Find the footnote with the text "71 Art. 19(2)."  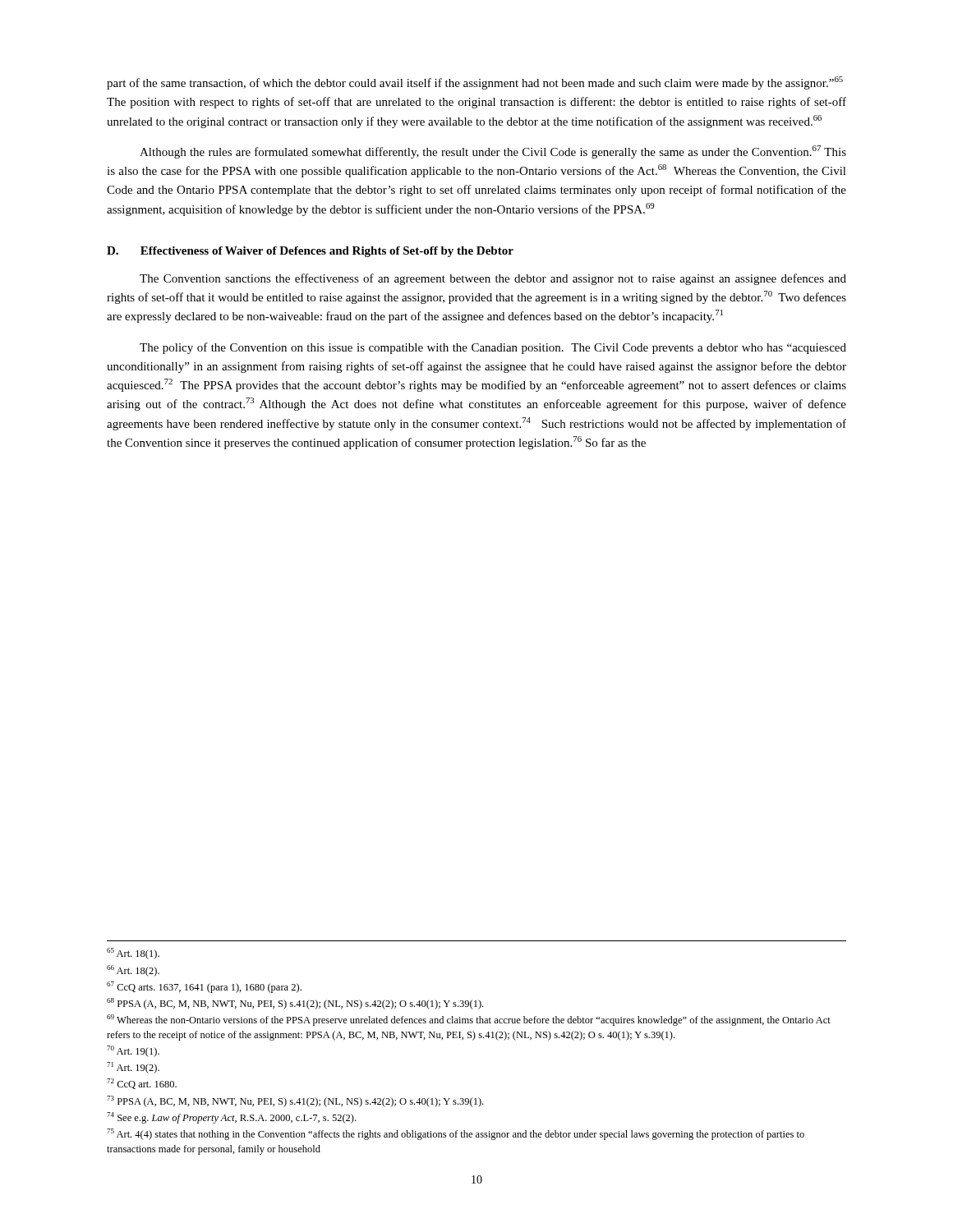[x=133, y=1067]
